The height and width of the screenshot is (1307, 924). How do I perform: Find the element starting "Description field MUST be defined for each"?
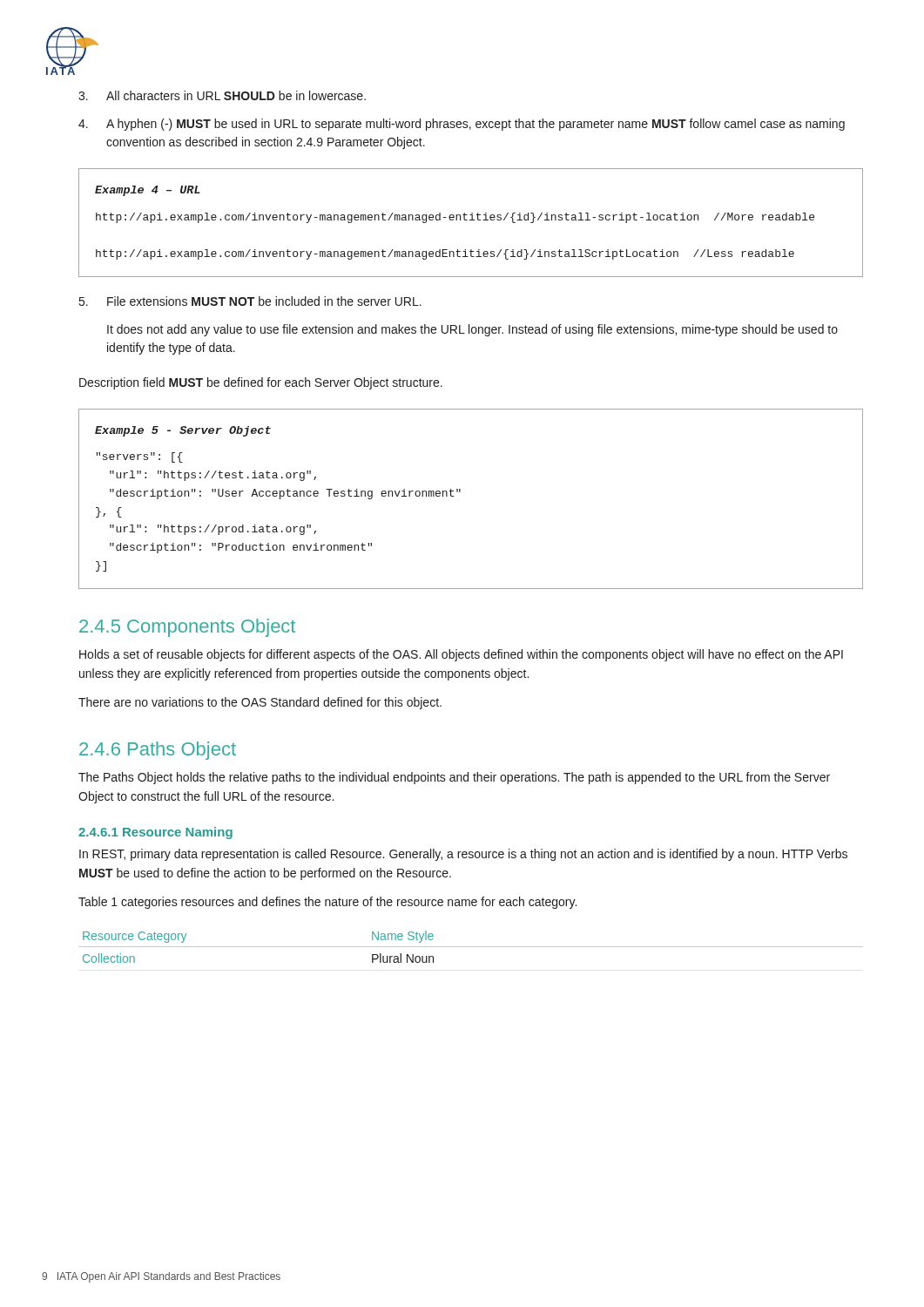(x=261, y=382)
